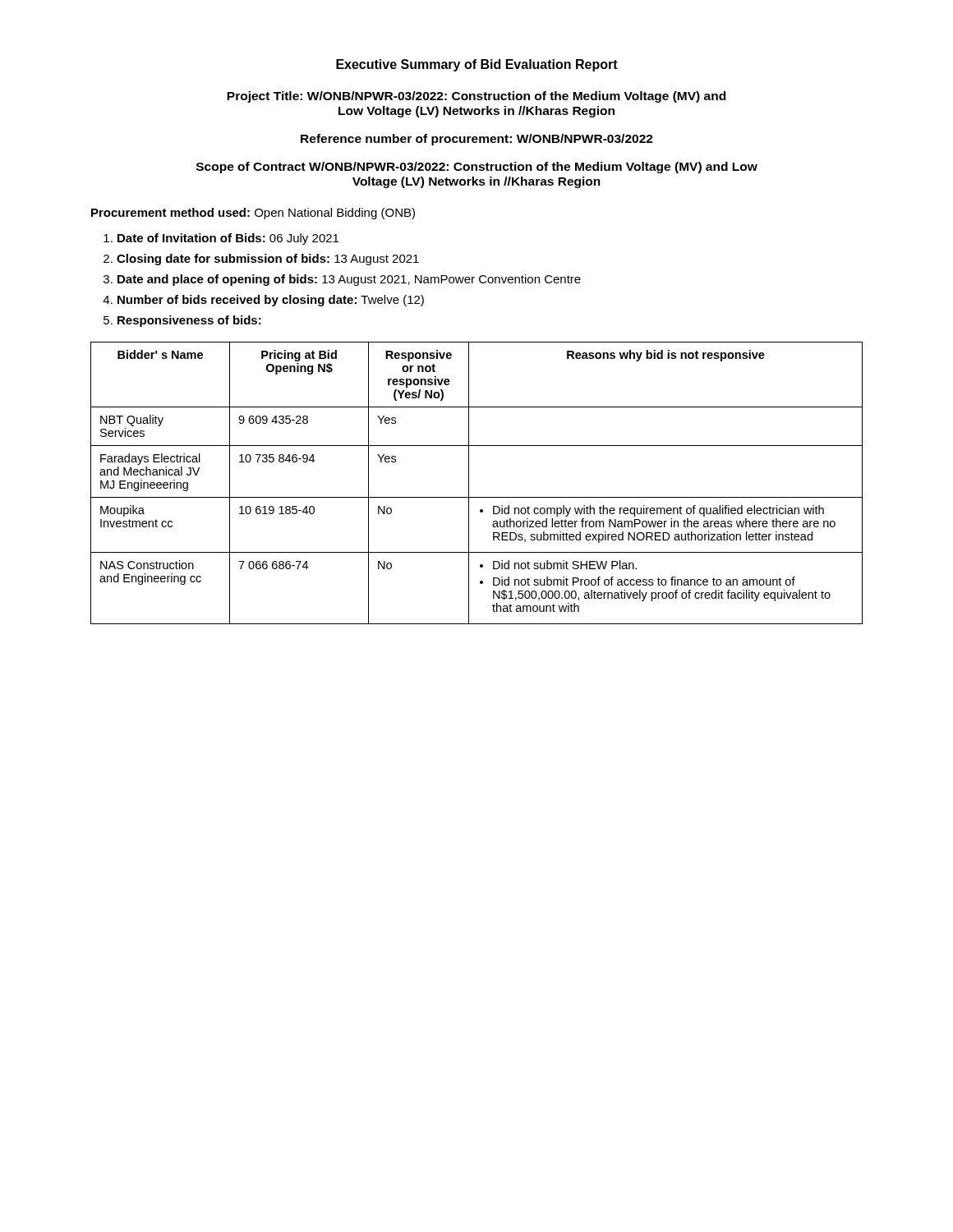Viewport: 953px width, 1232px height.
Task: Select the list item with the text "Date of Invitation"
Action: (228, 238)
